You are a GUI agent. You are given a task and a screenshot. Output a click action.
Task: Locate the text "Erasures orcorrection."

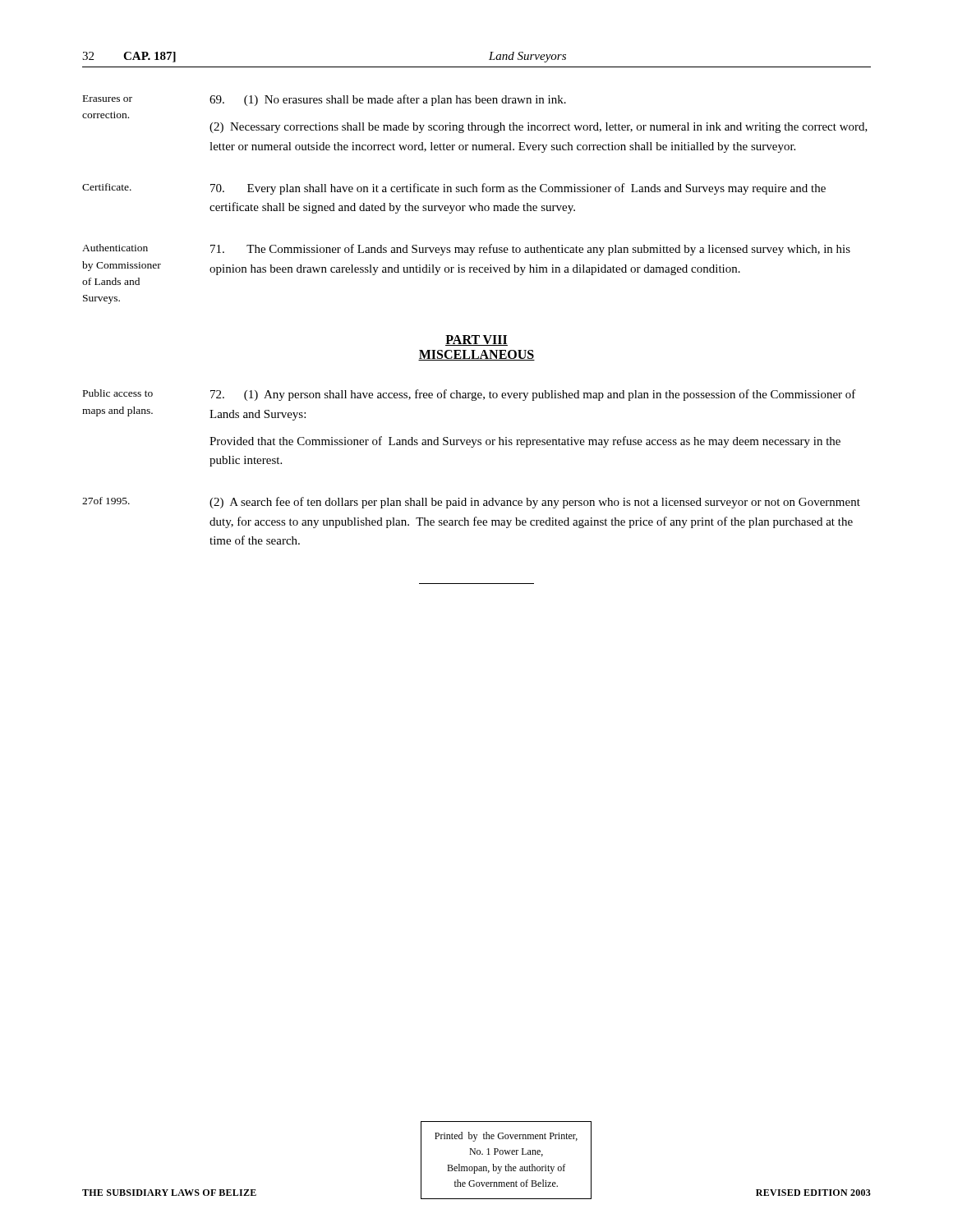pyautogui.click(x=107, y=107)
